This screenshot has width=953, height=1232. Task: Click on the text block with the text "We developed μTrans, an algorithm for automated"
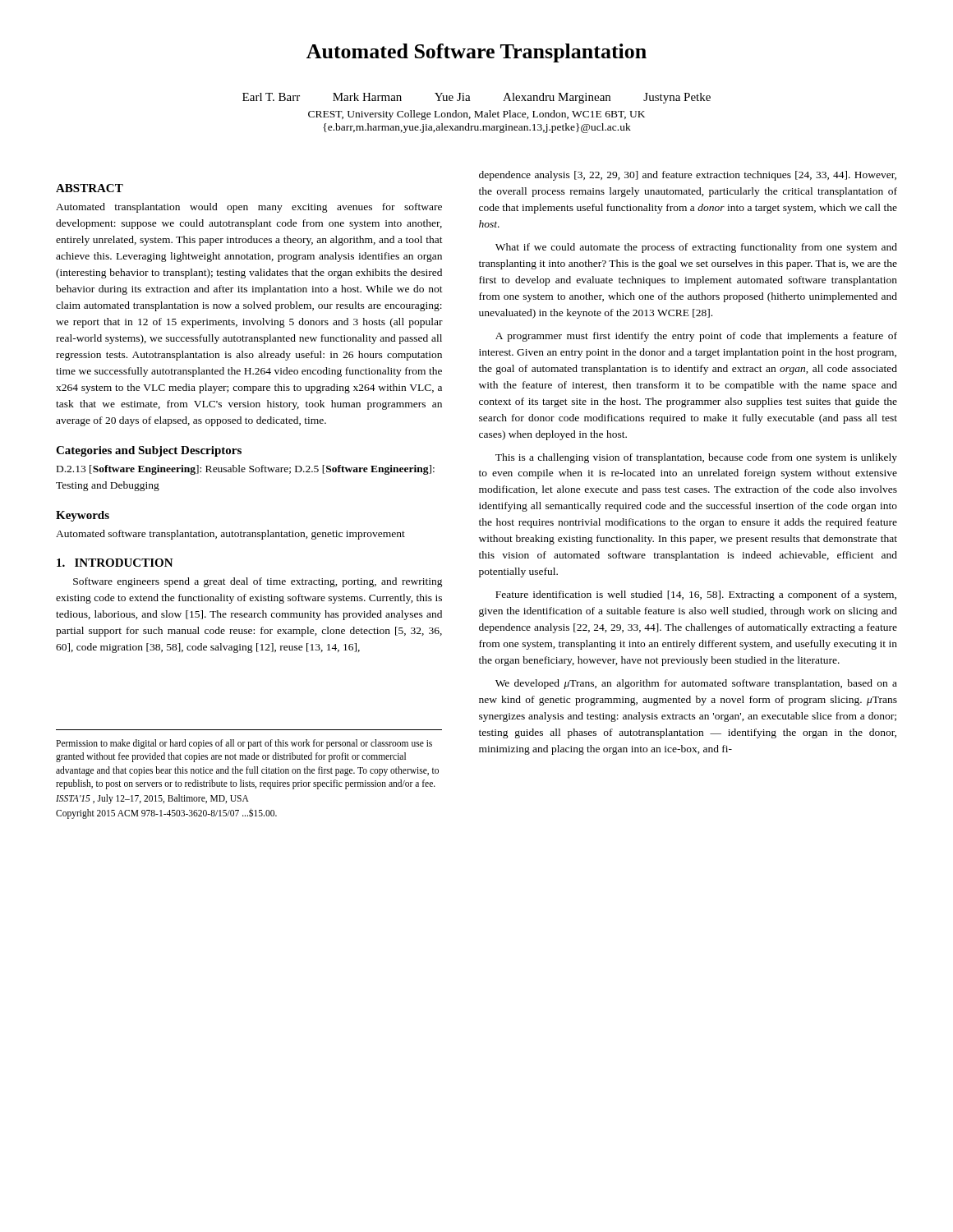tap(688, 716)
